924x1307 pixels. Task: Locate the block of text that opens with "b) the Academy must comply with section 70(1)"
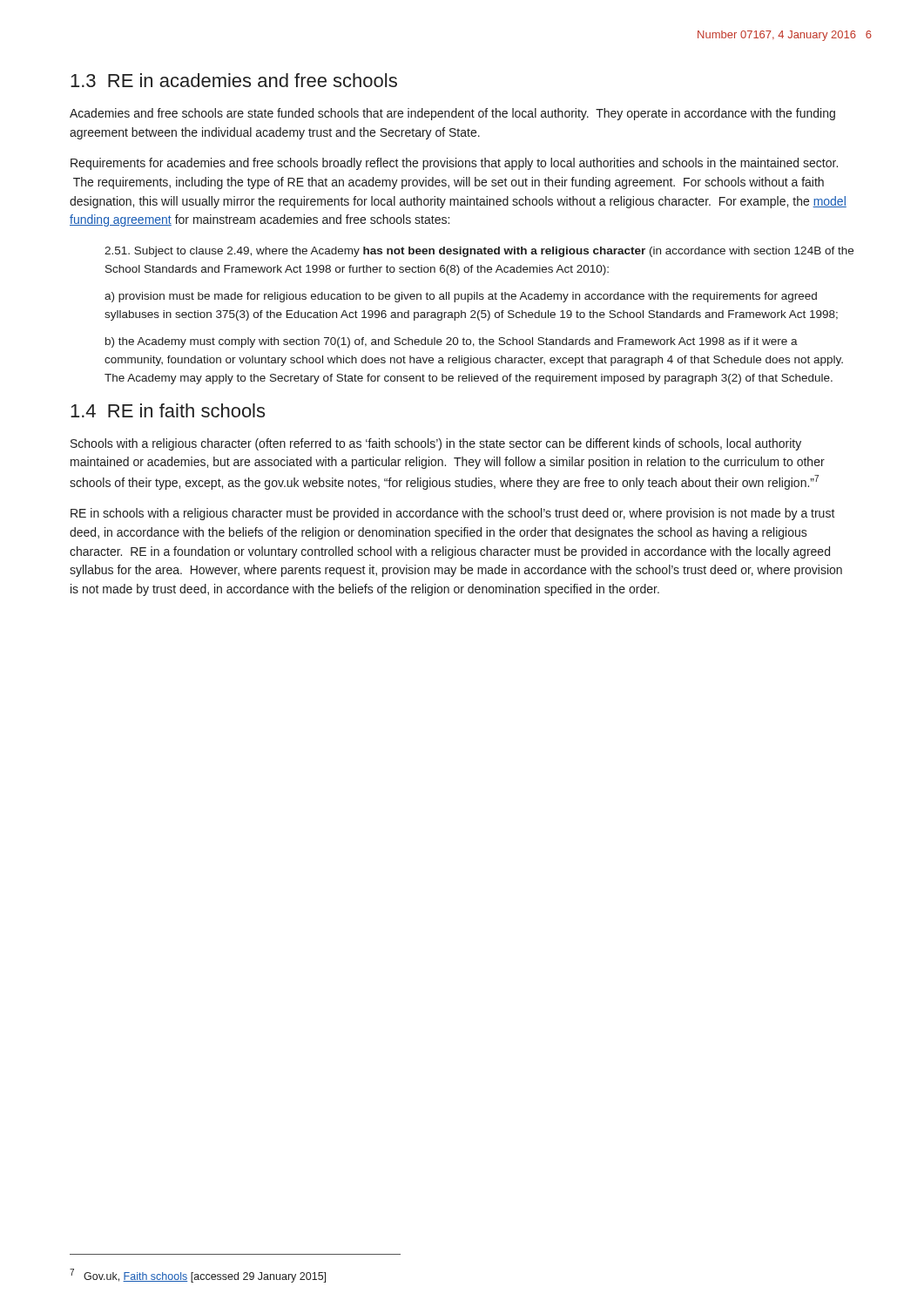(x=474, y=359)
